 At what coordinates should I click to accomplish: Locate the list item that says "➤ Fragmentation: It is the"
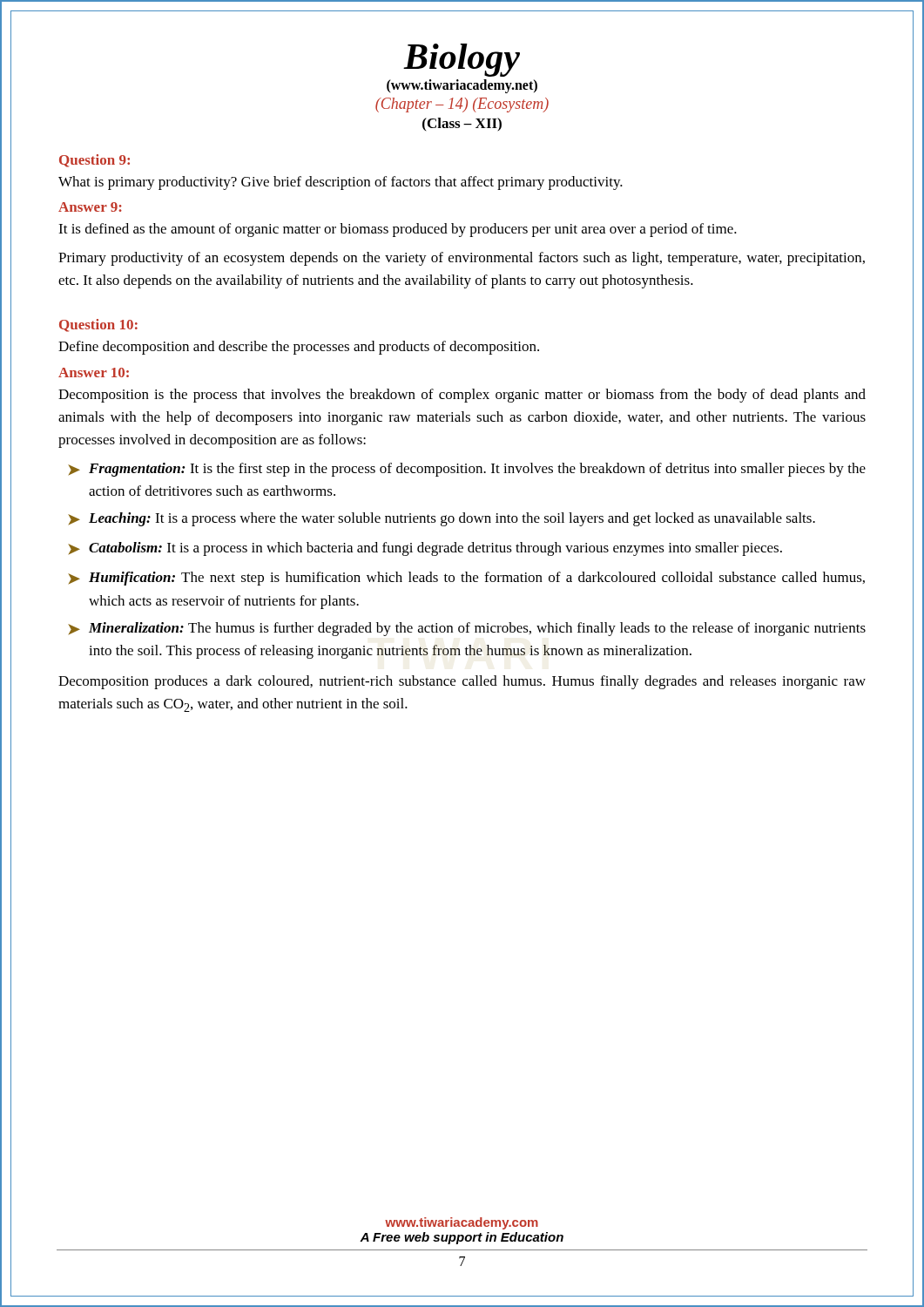[466, 480]
